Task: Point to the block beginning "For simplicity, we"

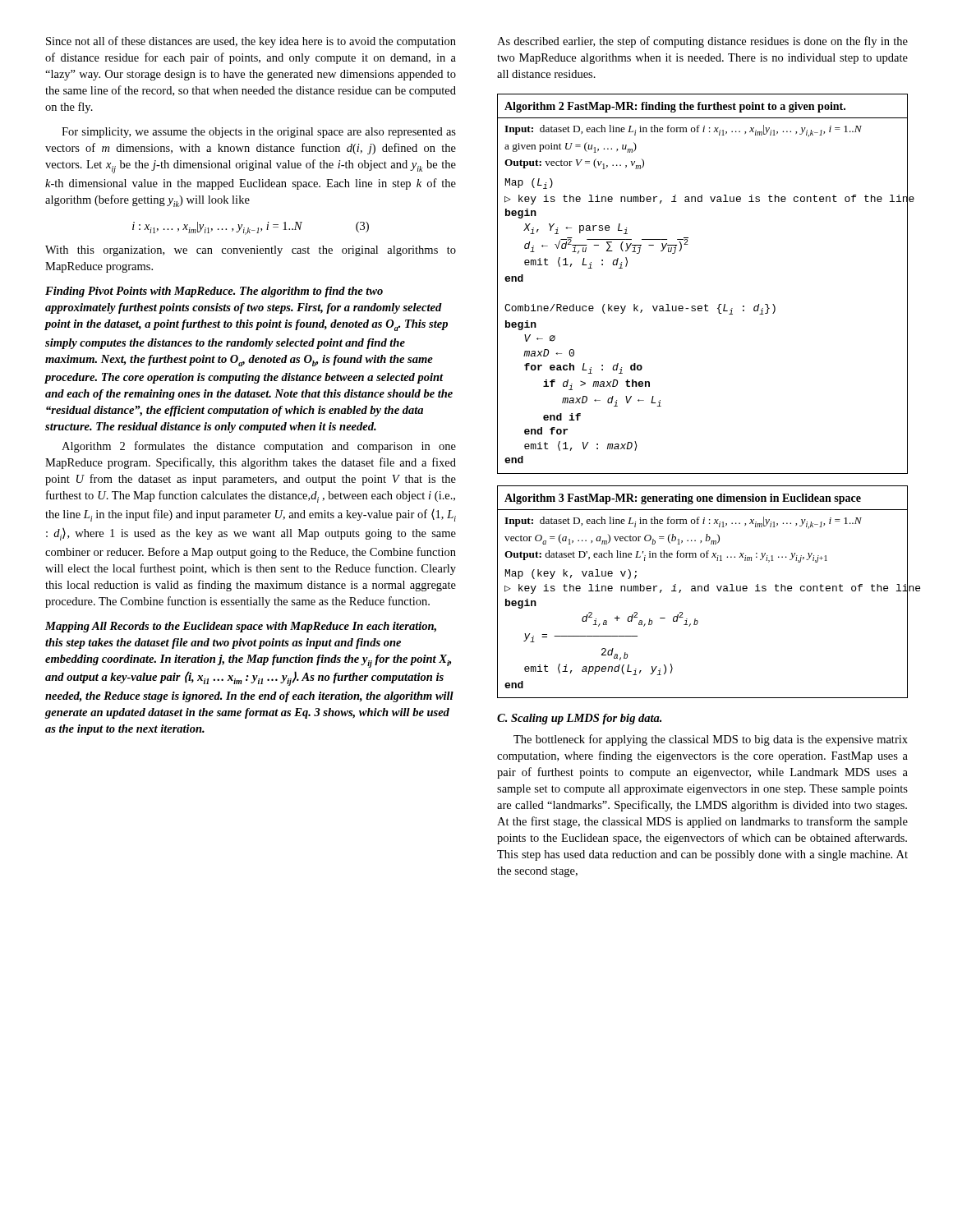Action: [251, 166]
